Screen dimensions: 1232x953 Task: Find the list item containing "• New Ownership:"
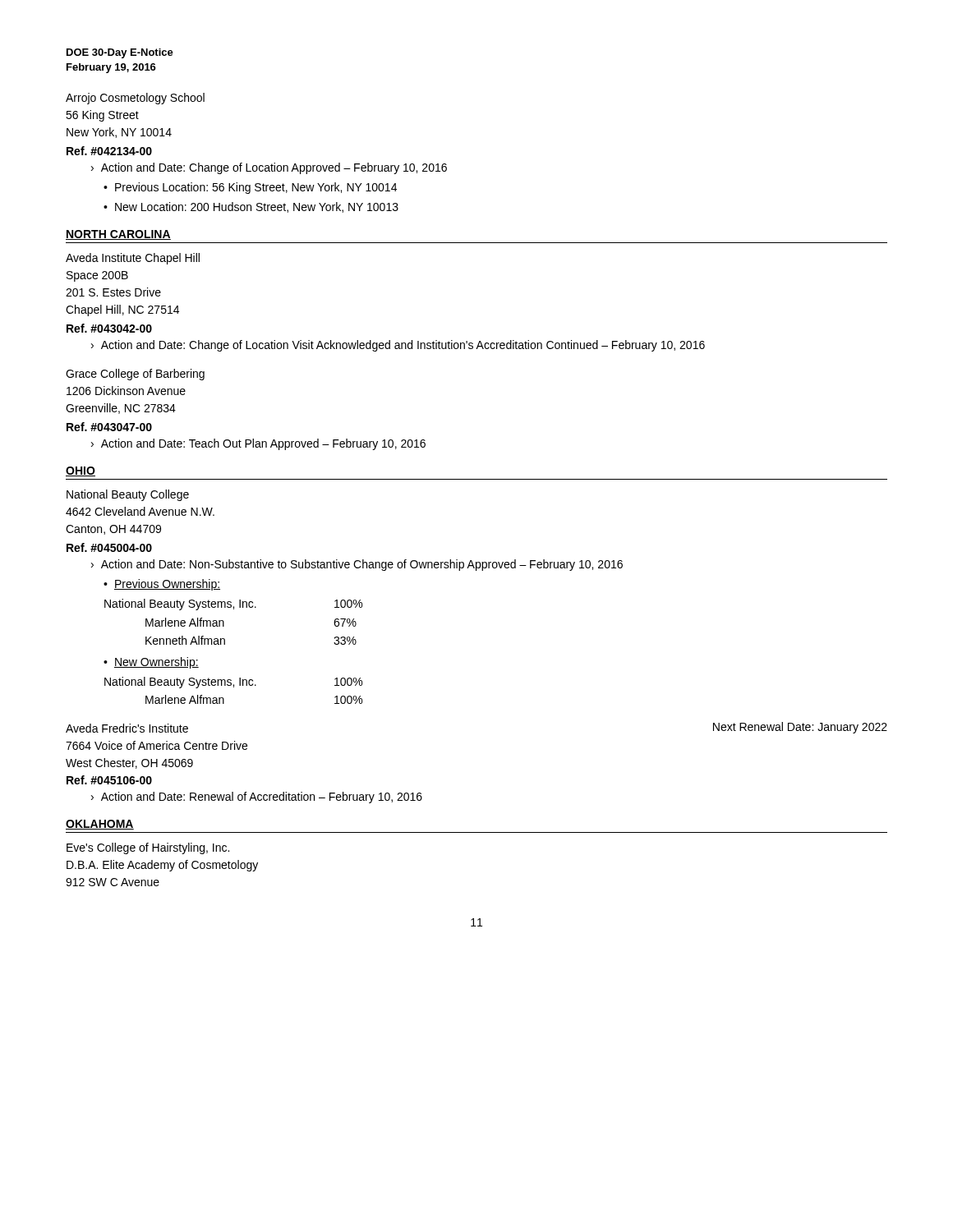coord(151,662)
